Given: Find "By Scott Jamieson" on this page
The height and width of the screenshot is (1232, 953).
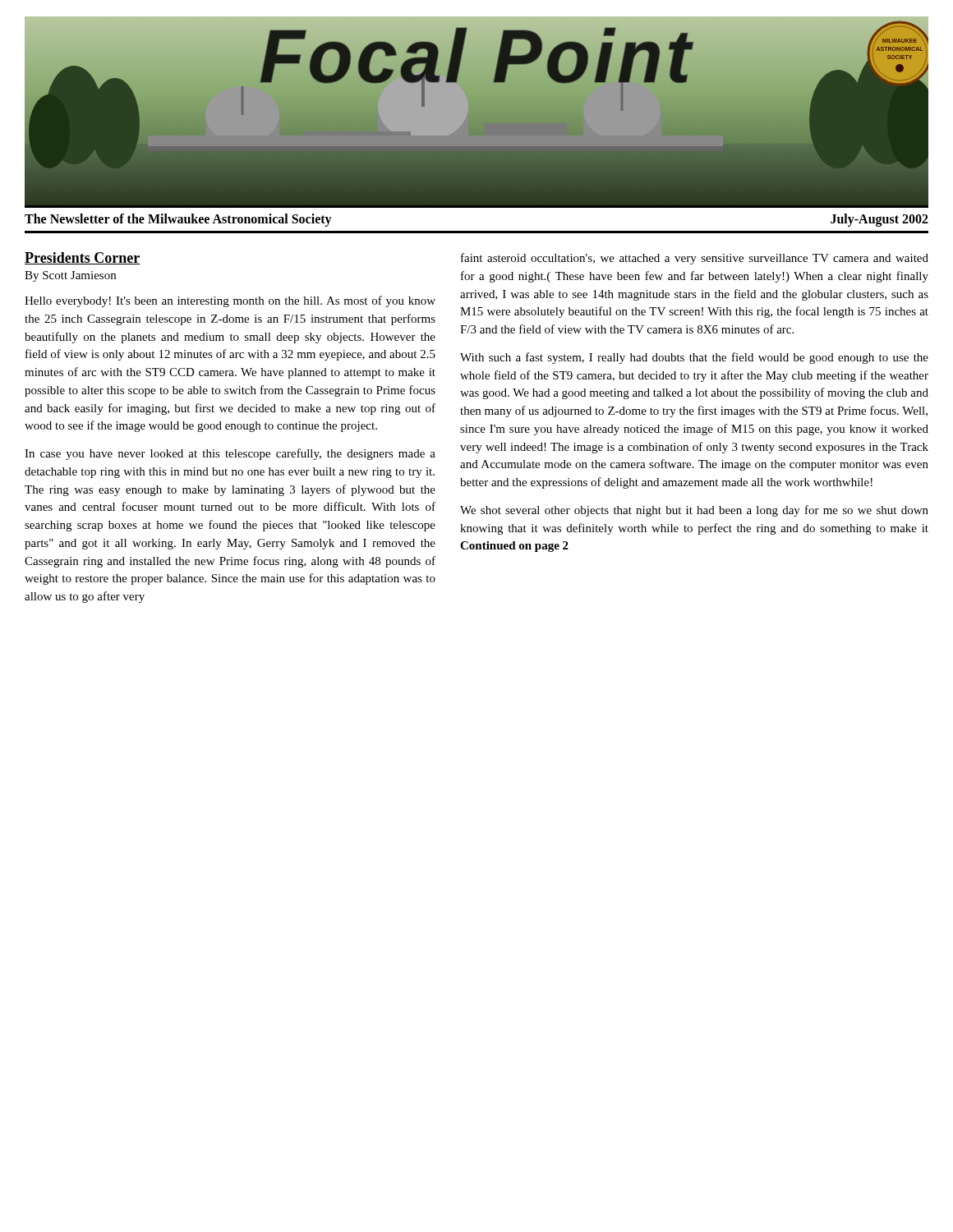Looking at the screenshot, I should coord(71,275).
